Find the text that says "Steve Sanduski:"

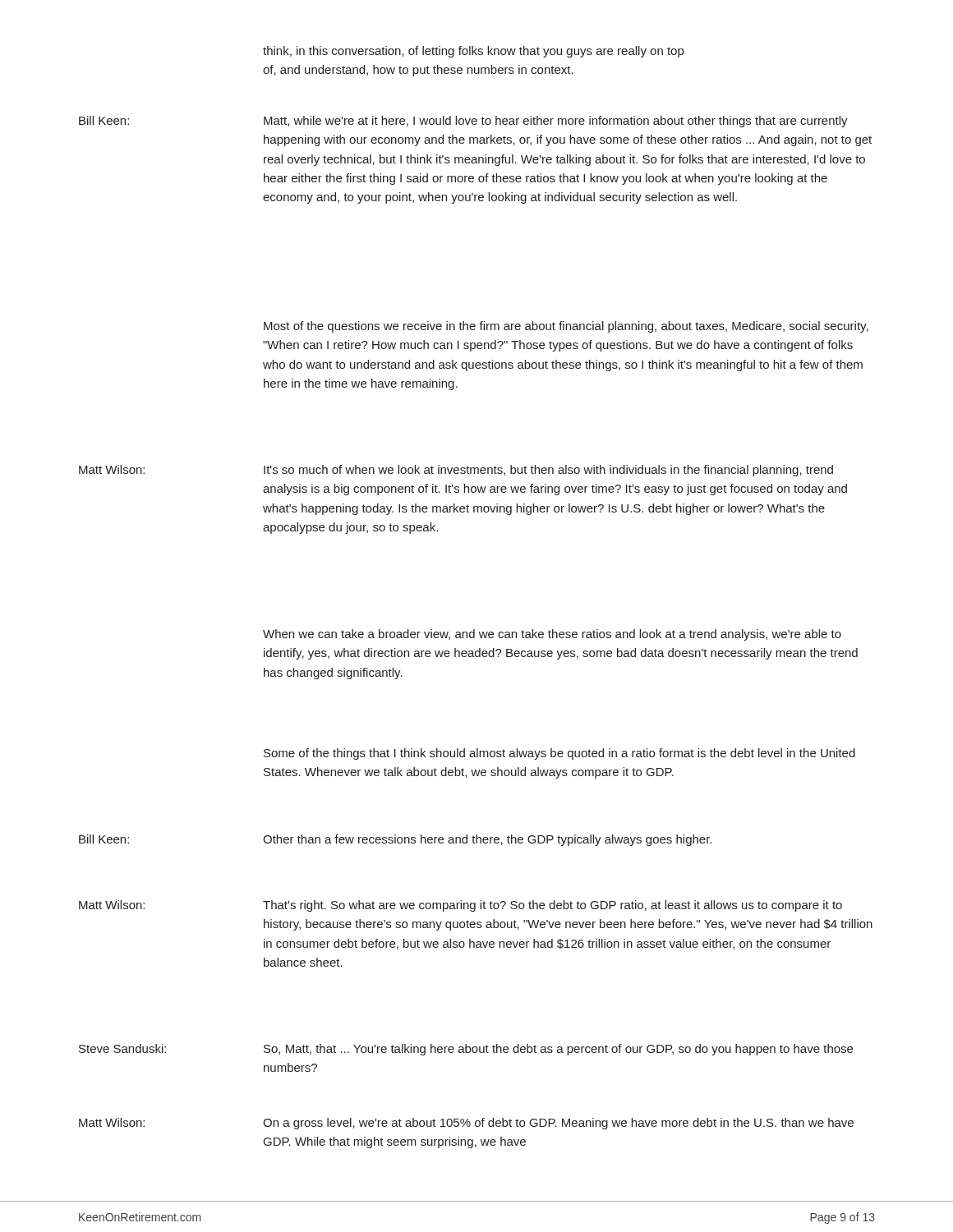coord(123,1048)
